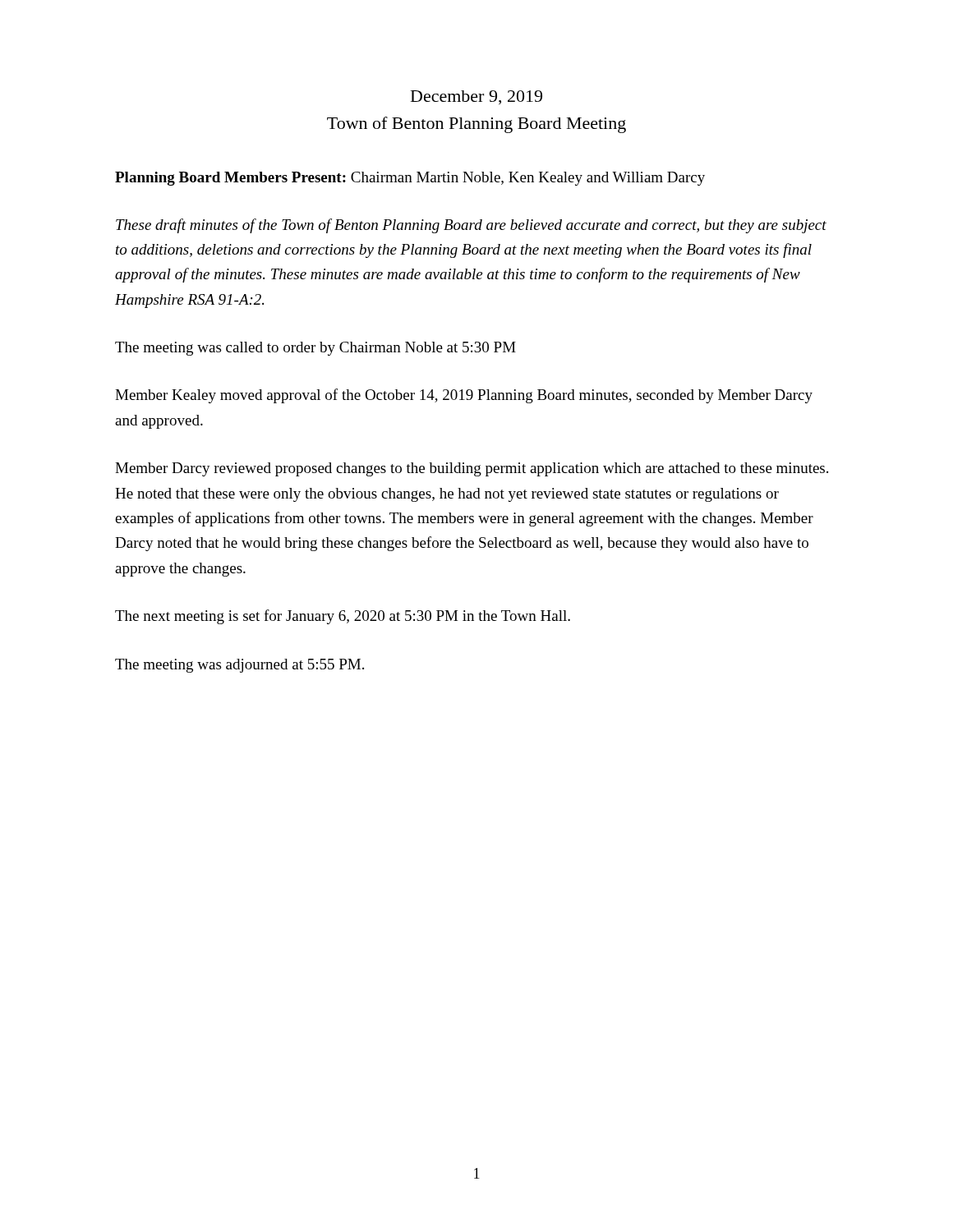Point to the text starting "The meeting was adjourned at 5:55"
This screenshot has width=953, height=1232.
coord(240,664)
